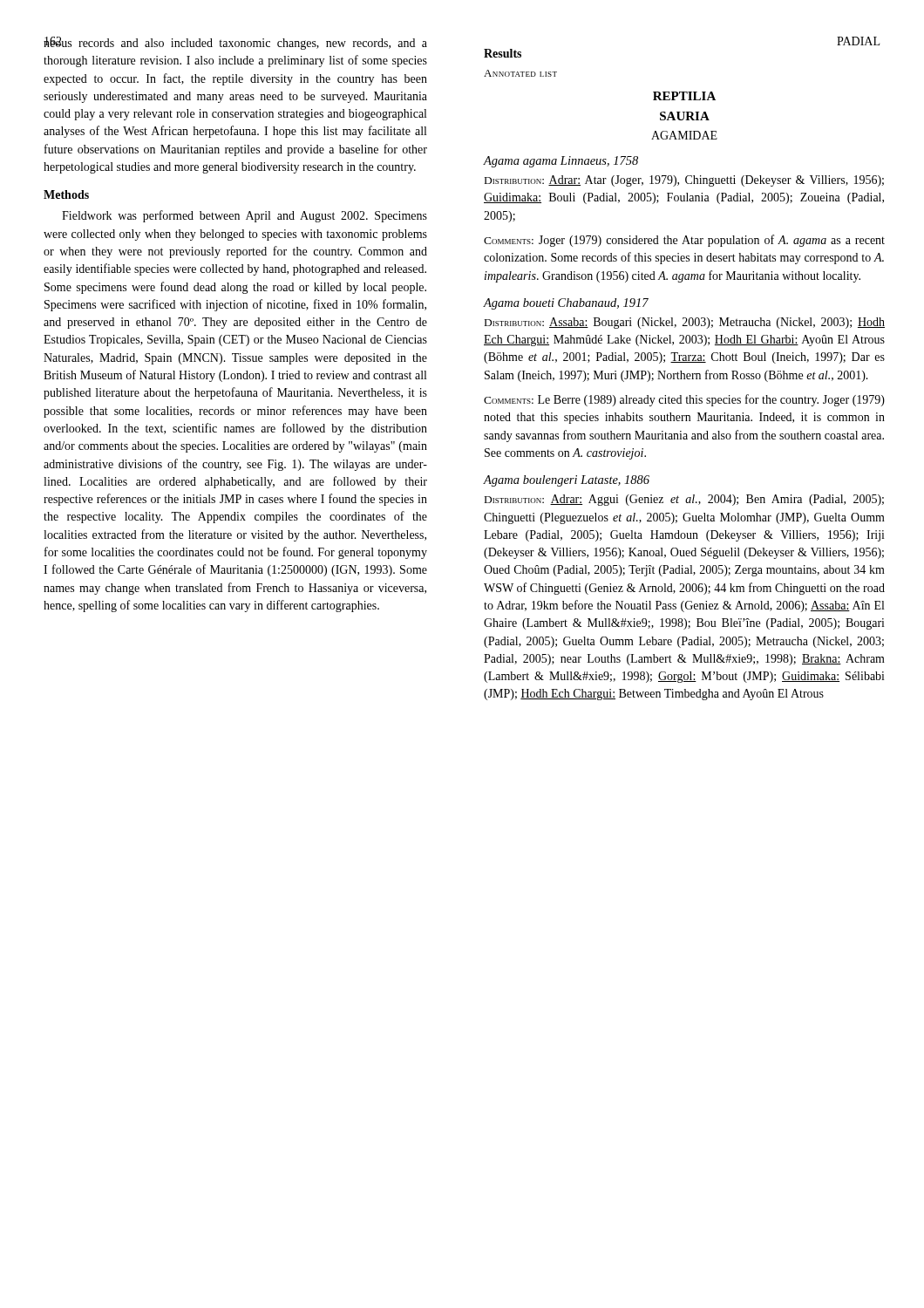Image resolution: width=924 pixels, height=1308 pixels.
Task: Navigate to the text block starting "Annotated list"
Action: 521,73
